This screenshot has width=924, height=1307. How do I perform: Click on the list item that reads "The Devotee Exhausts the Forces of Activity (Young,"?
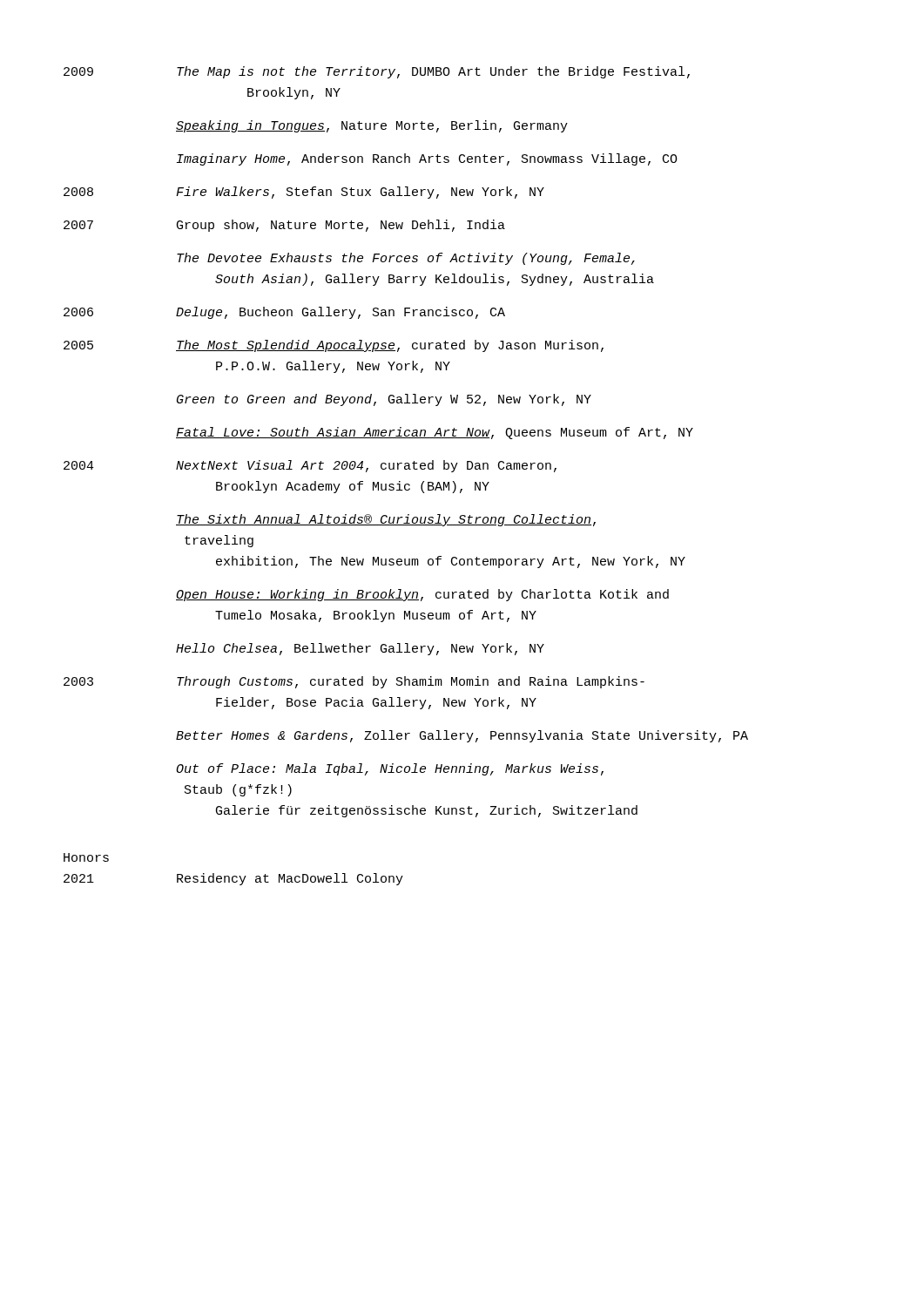[x=455, y=270]
